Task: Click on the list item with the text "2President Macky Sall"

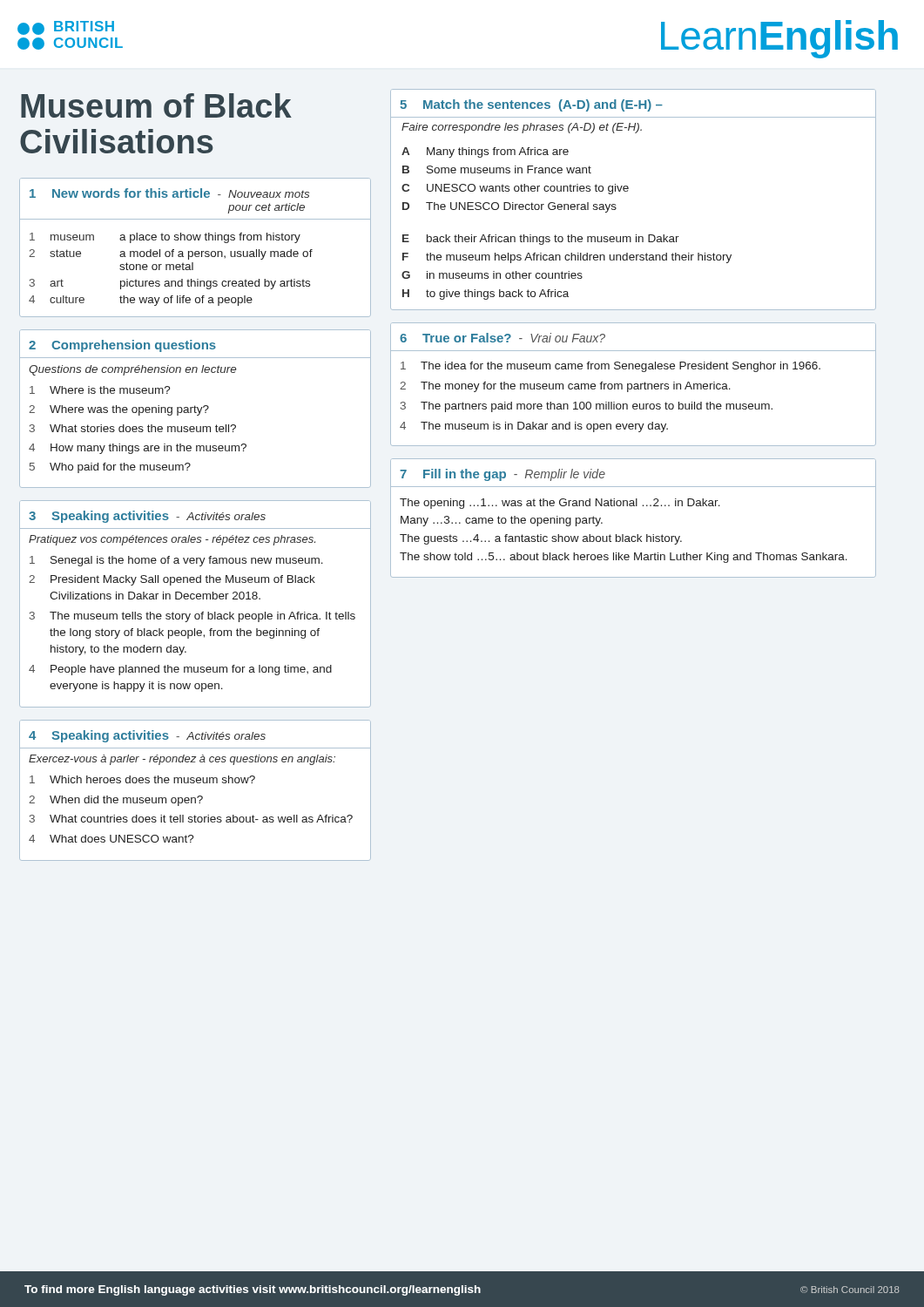Action: coord(194,588)
